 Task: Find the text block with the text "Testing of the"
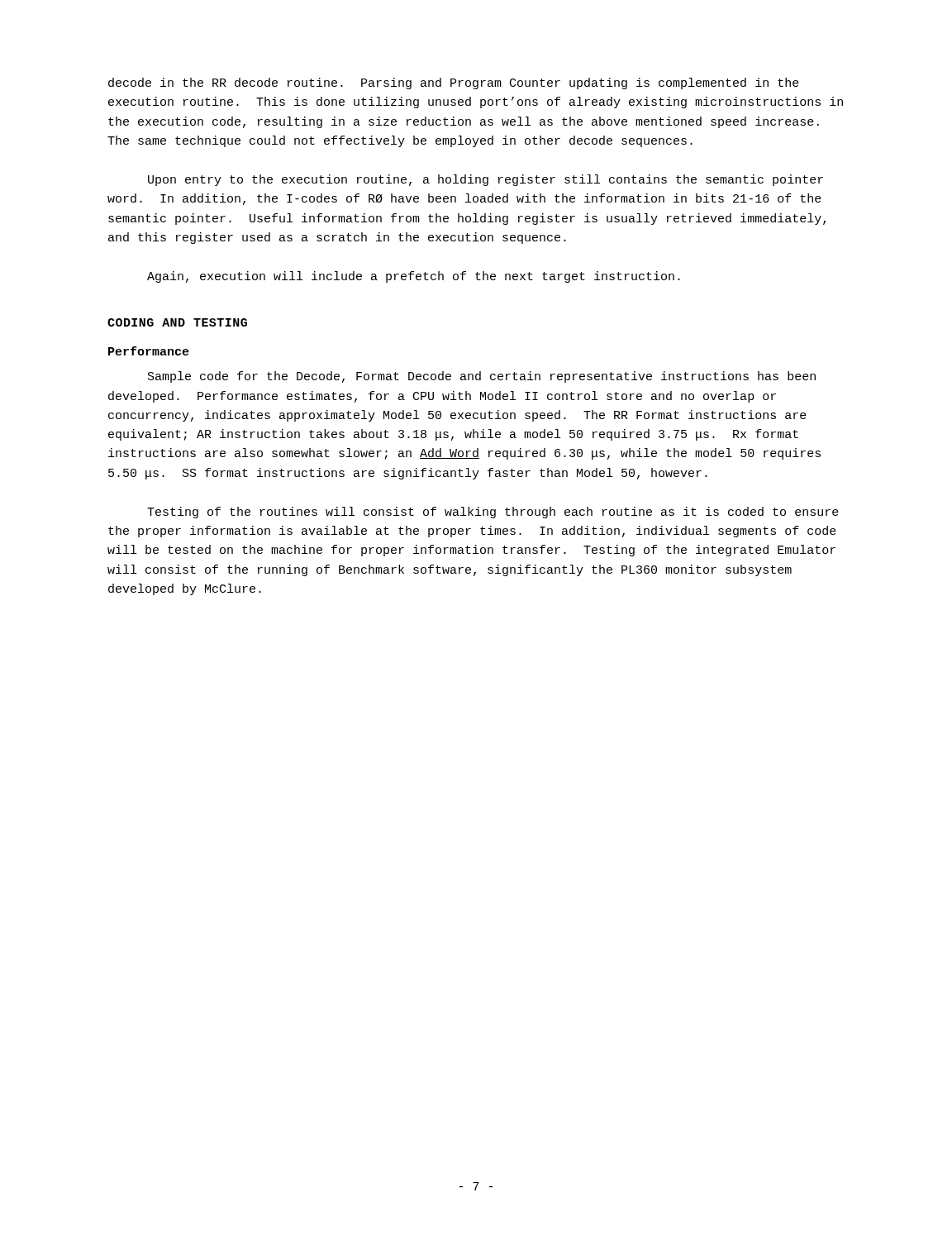click(473, 551)
